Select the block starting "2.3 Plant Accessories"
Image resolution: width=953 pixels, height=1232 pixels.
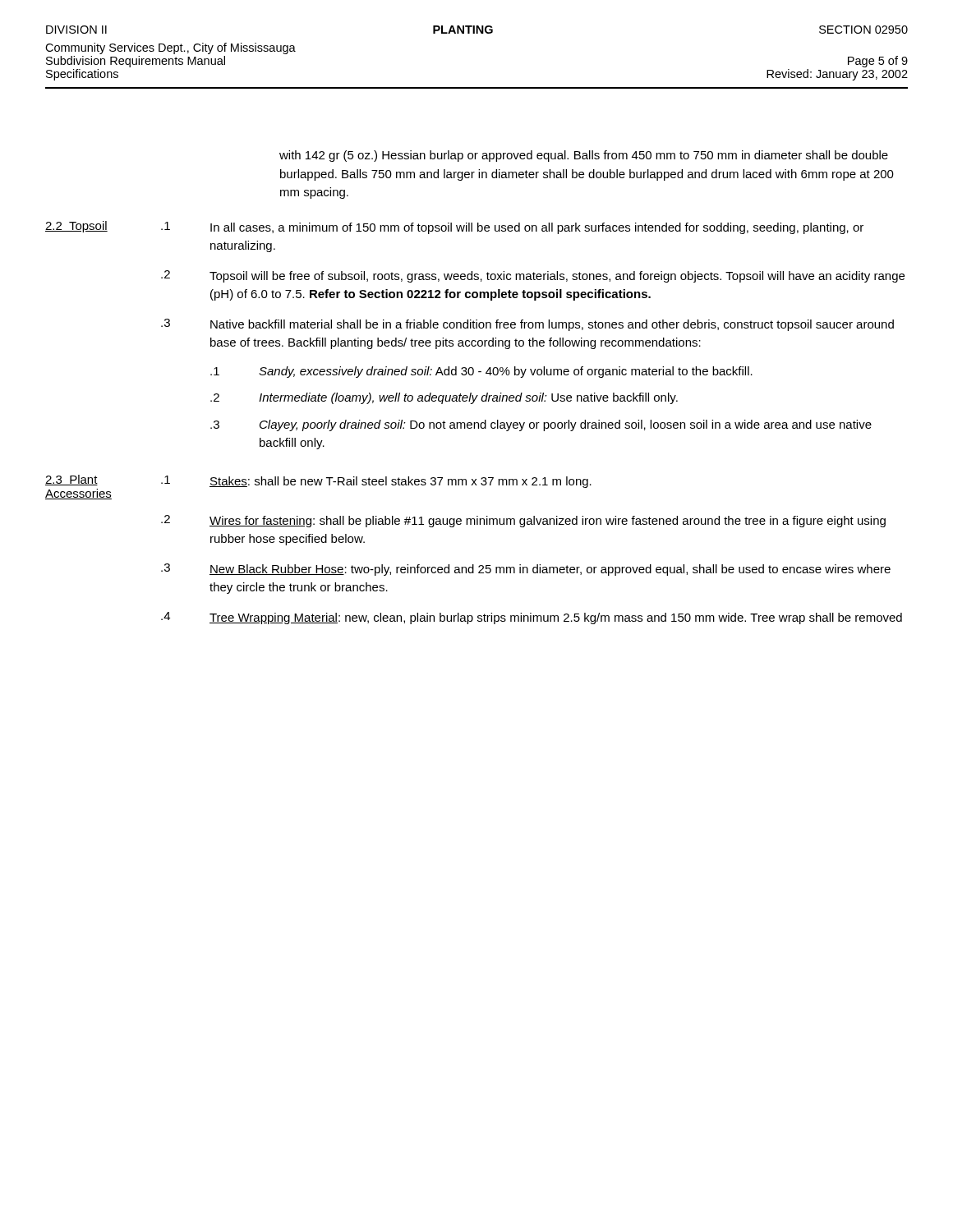[78, 486]
